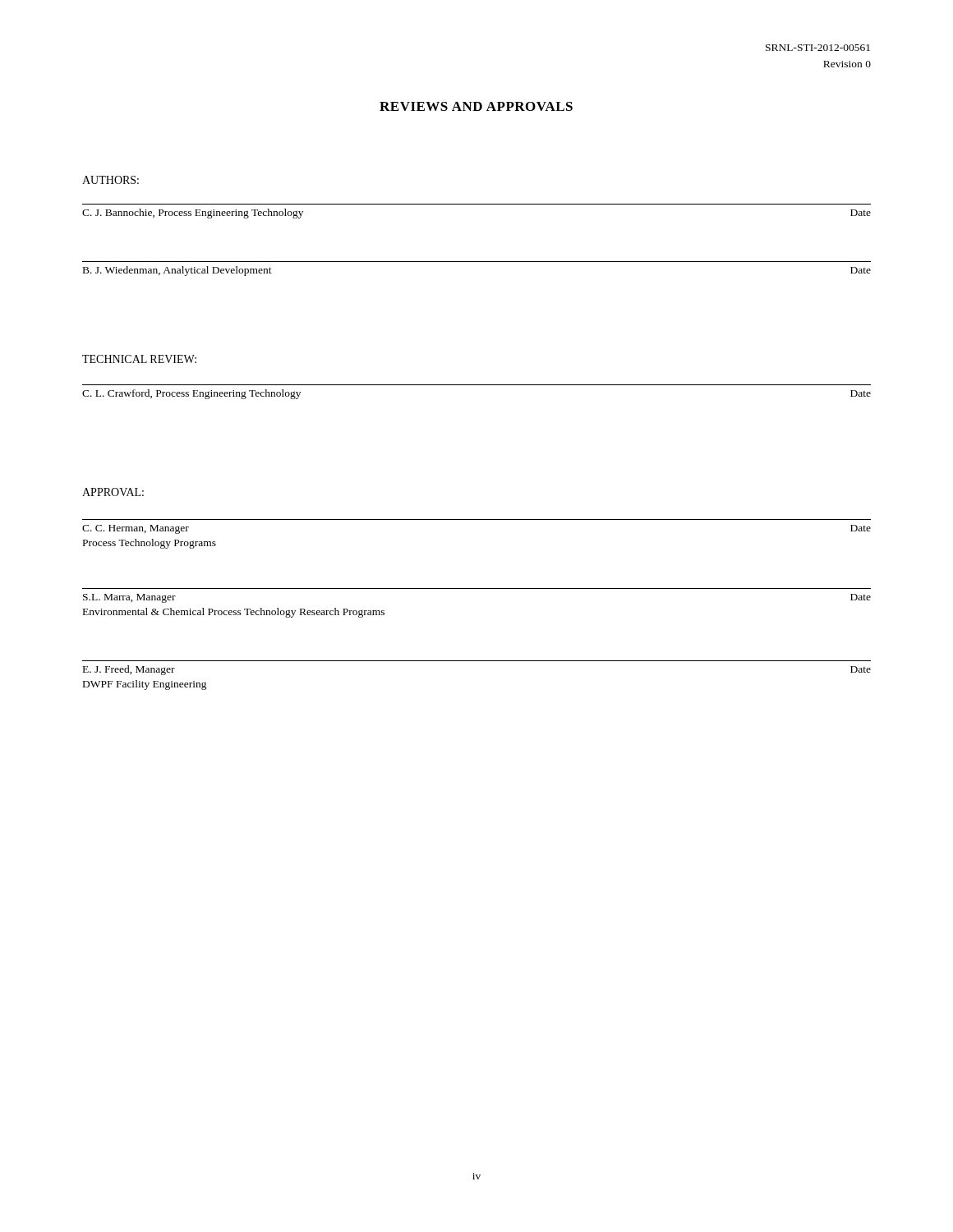Point to the block beginning "E. J. Freed, Manager Date DWPF"
The width and height of the screenshot is (953, 1232).
click(121, 670)
